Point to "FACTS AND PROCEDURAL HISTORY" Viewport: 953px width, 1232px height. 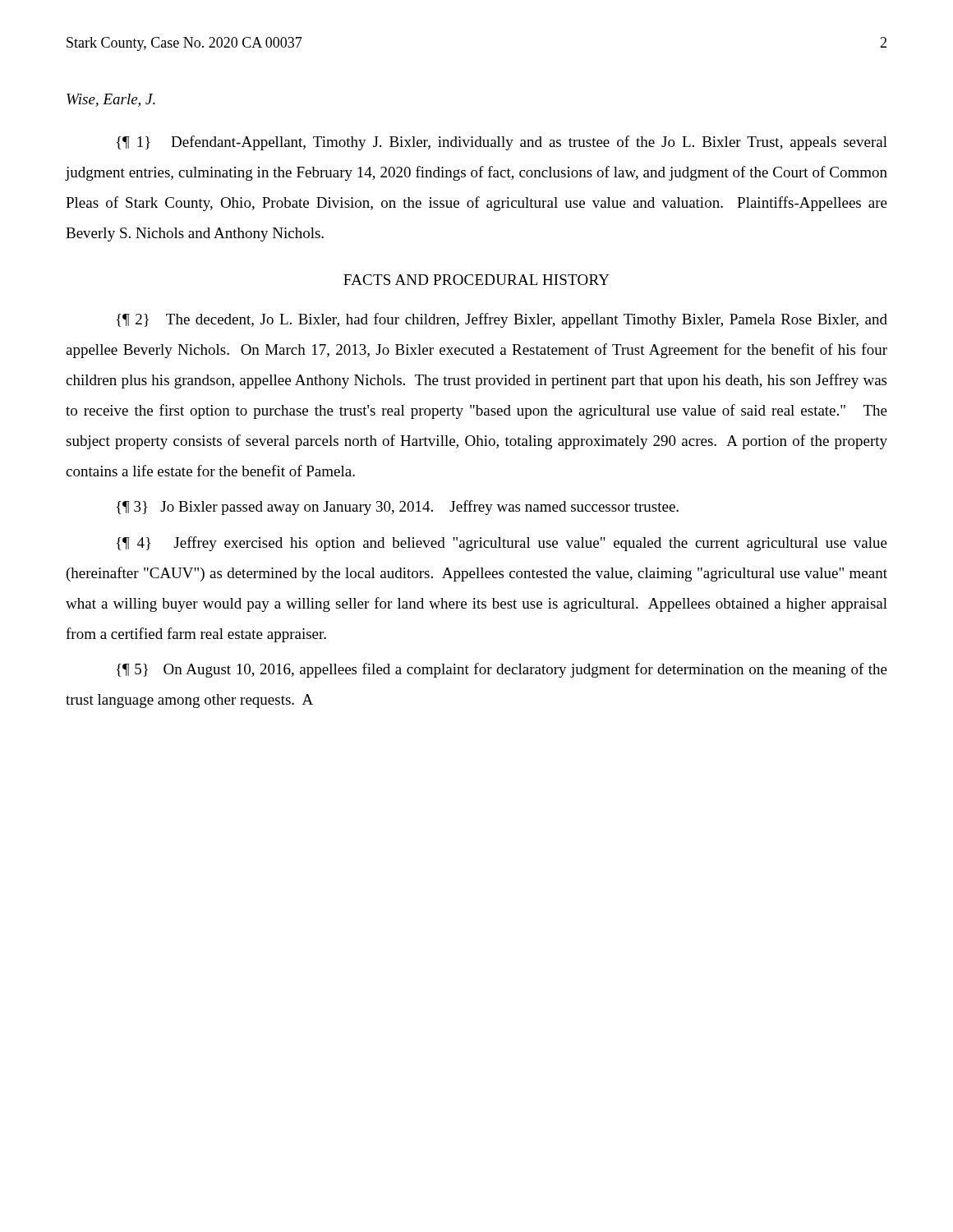[x=476, y=280]
